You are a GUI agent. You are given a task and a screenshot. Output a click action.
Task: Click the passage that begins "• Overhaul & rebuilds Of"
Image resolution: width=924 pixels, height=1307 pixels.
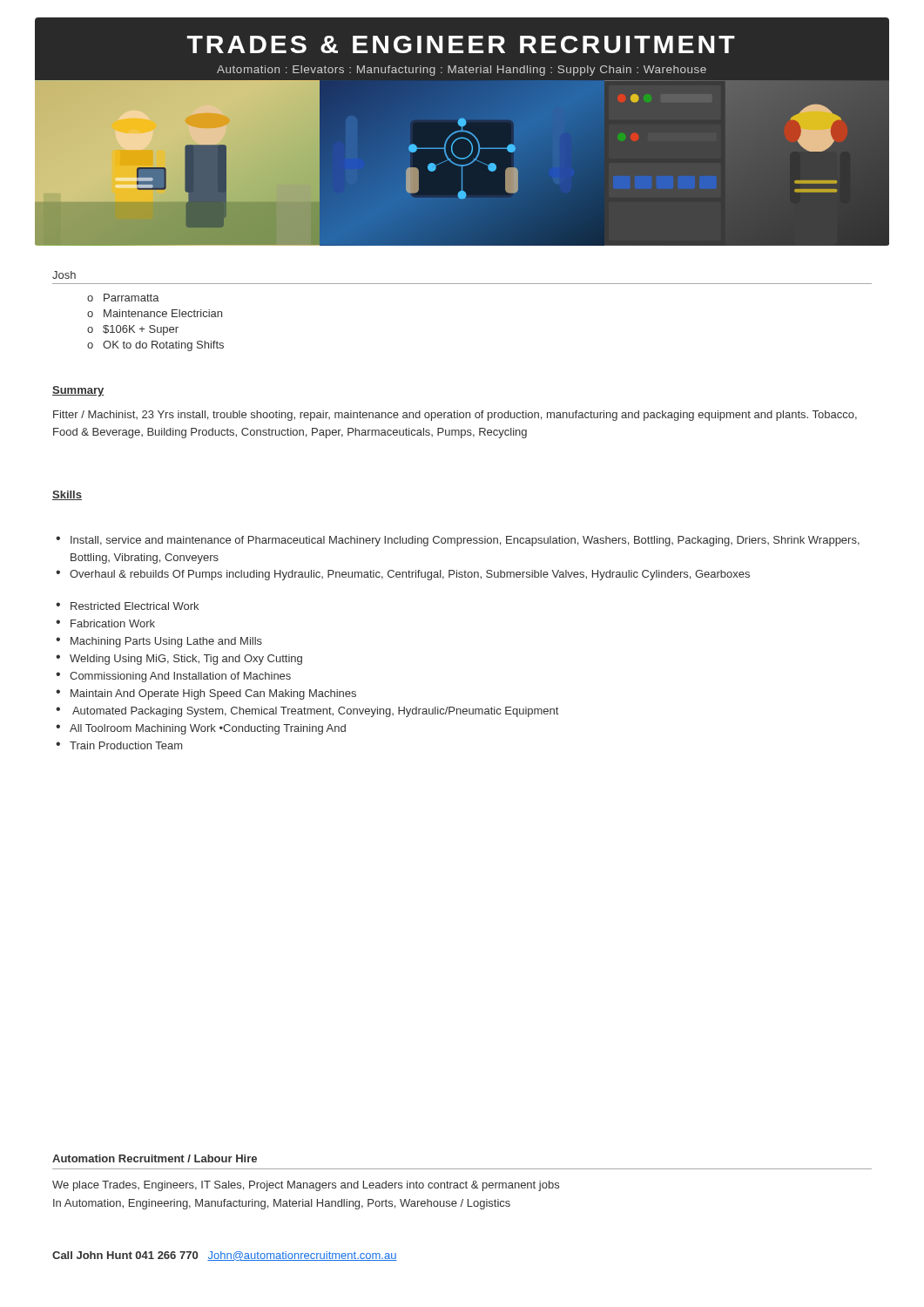pyautogui.click(x=410, y=573)
